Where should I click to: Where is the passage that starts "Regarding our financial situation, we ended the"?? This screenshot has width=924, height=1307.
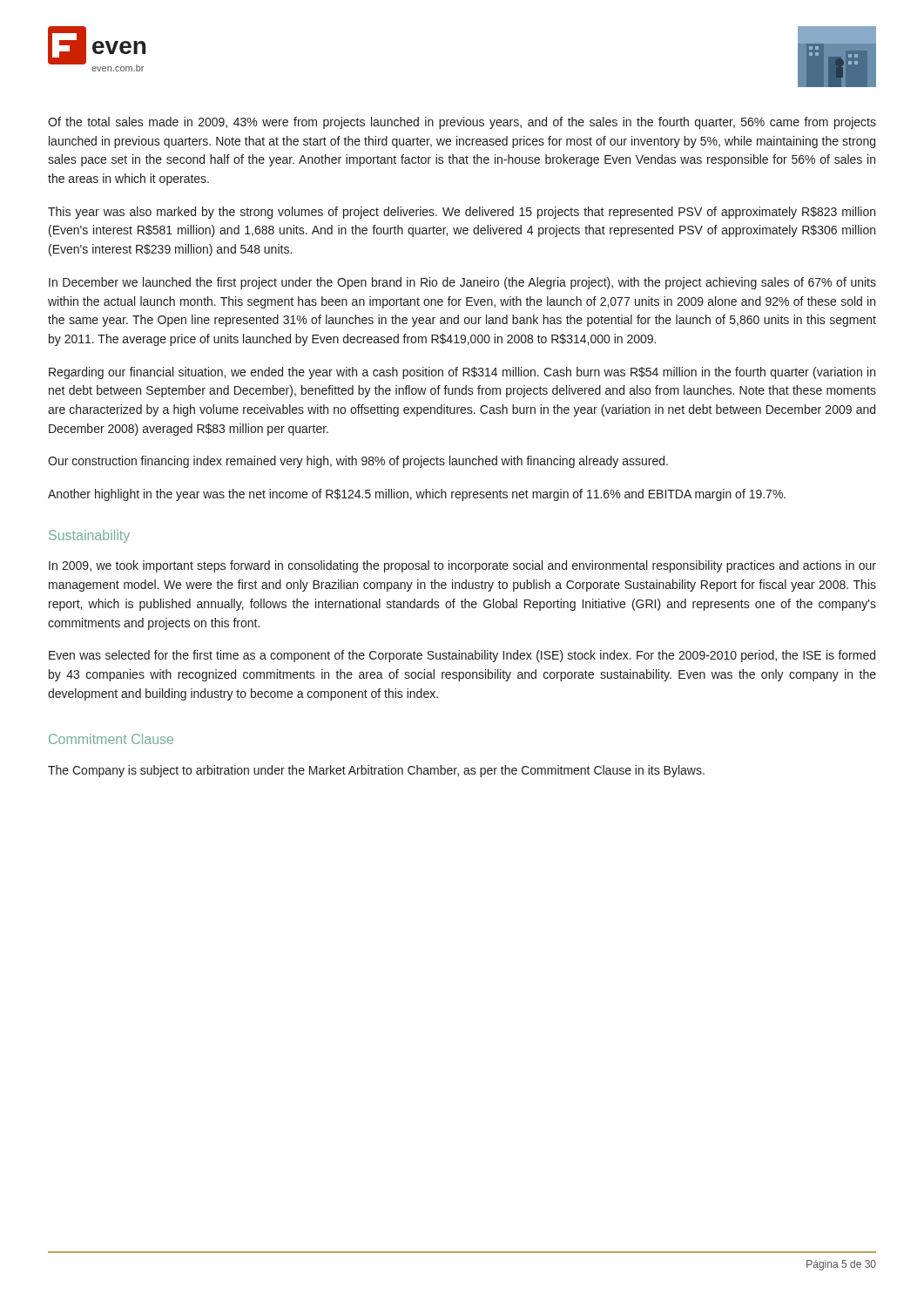[462, 401]
